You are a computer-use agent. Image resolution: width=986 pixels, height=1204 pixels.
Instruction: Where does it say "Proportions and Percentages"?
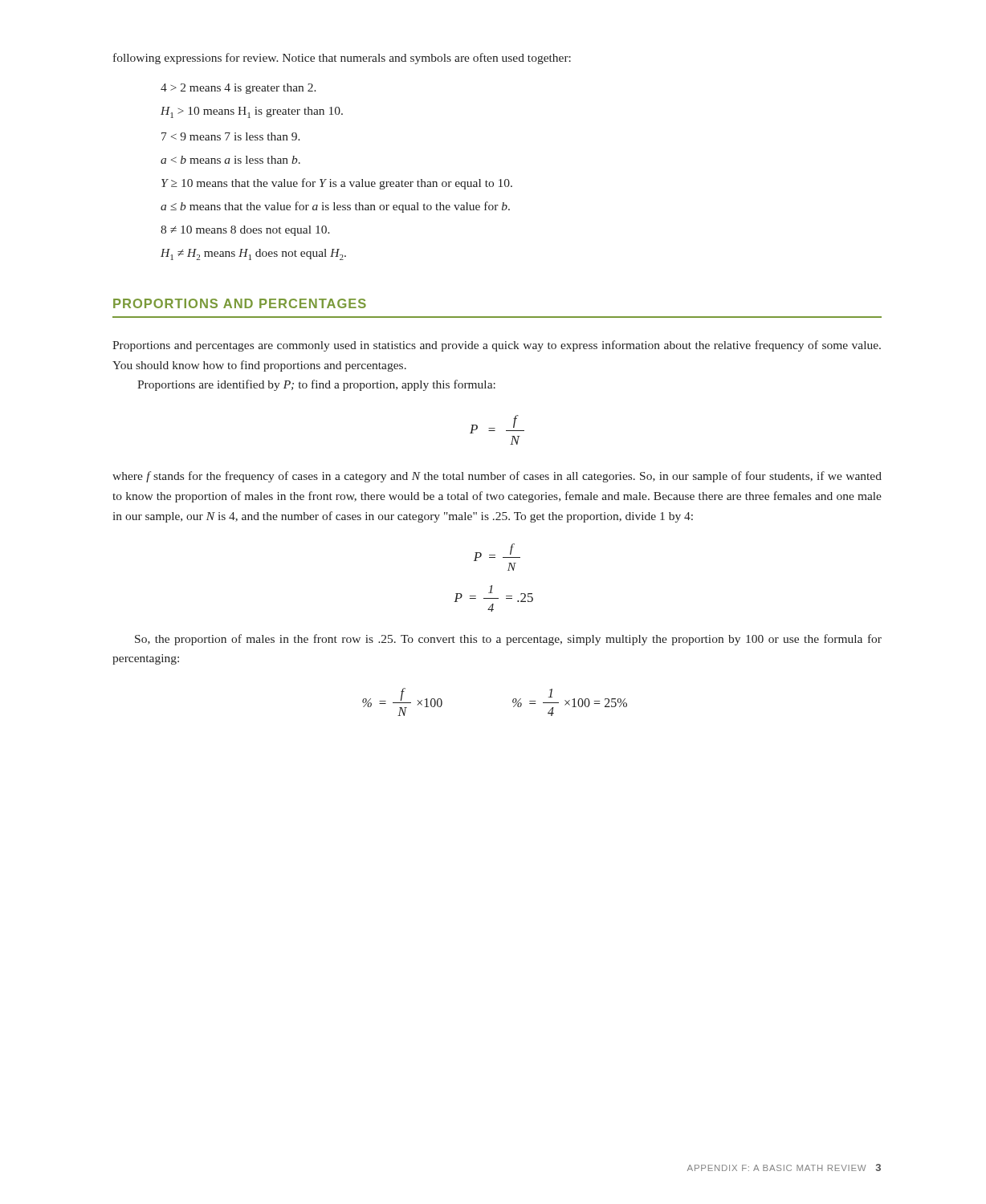tap(497, 307)
